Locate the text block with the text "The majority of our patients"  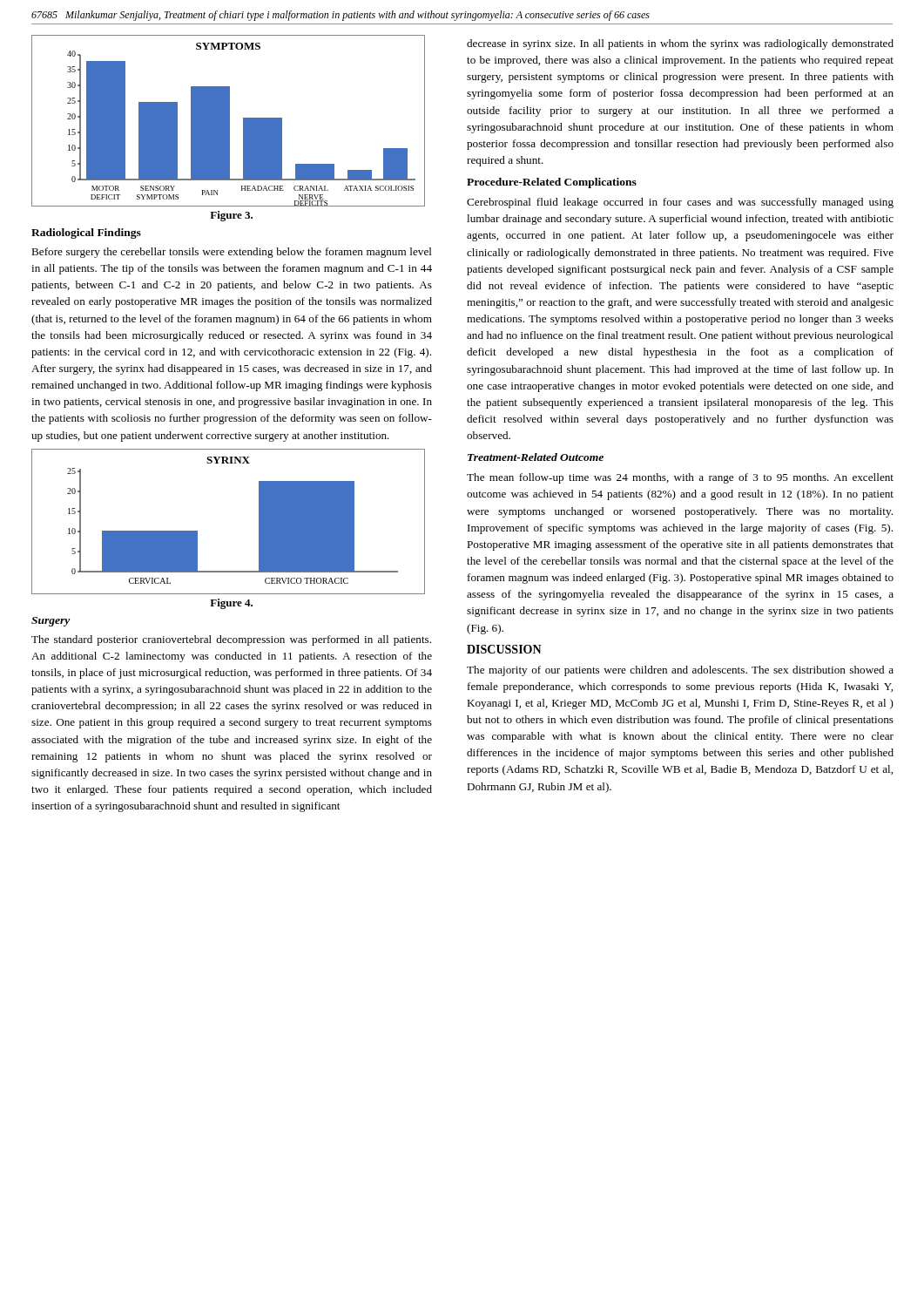[x=680, y=728]
